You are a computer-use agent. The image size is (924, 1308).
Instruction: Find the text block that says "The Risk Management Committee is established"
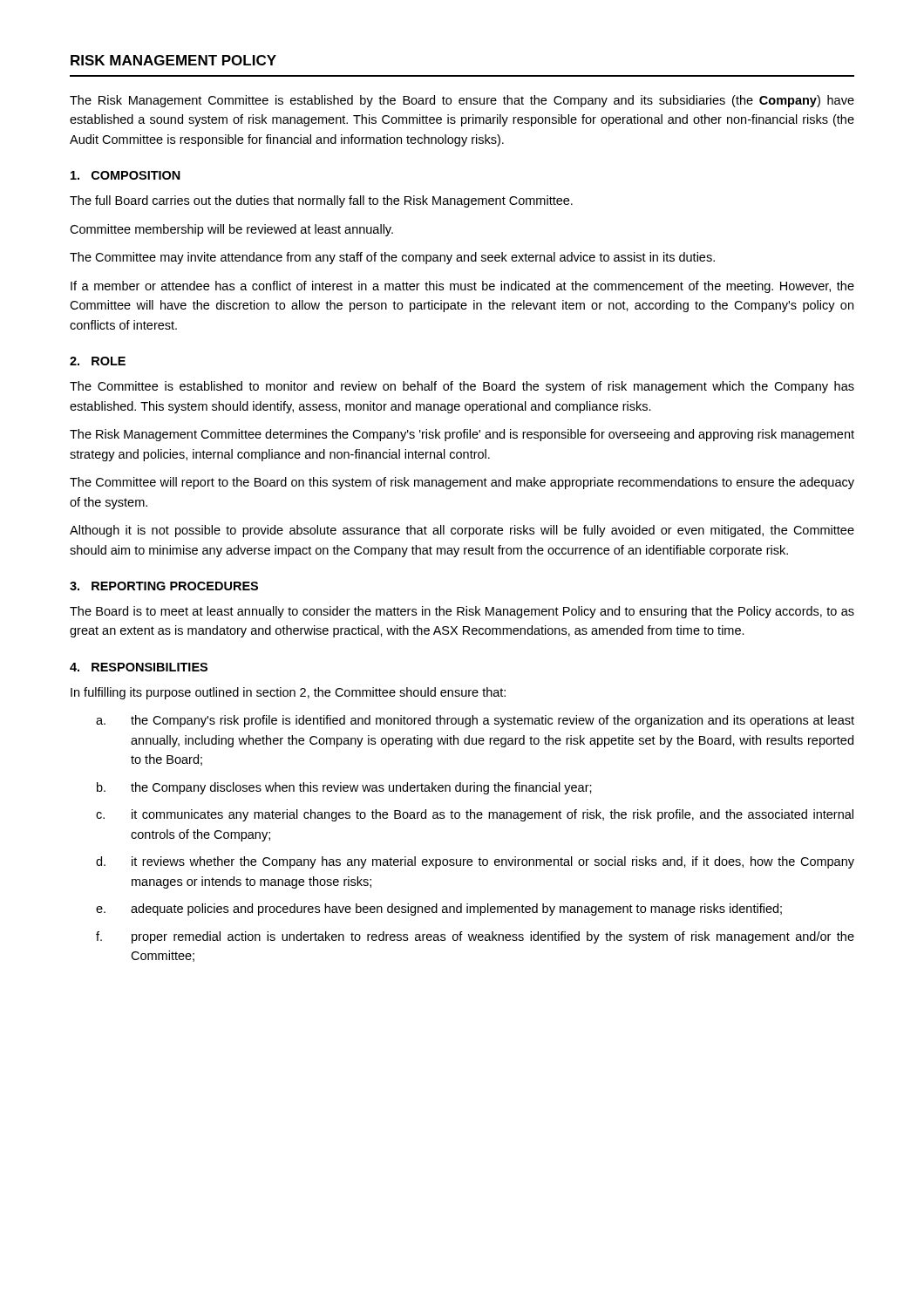pyautogui.click(x=462, y=120)
